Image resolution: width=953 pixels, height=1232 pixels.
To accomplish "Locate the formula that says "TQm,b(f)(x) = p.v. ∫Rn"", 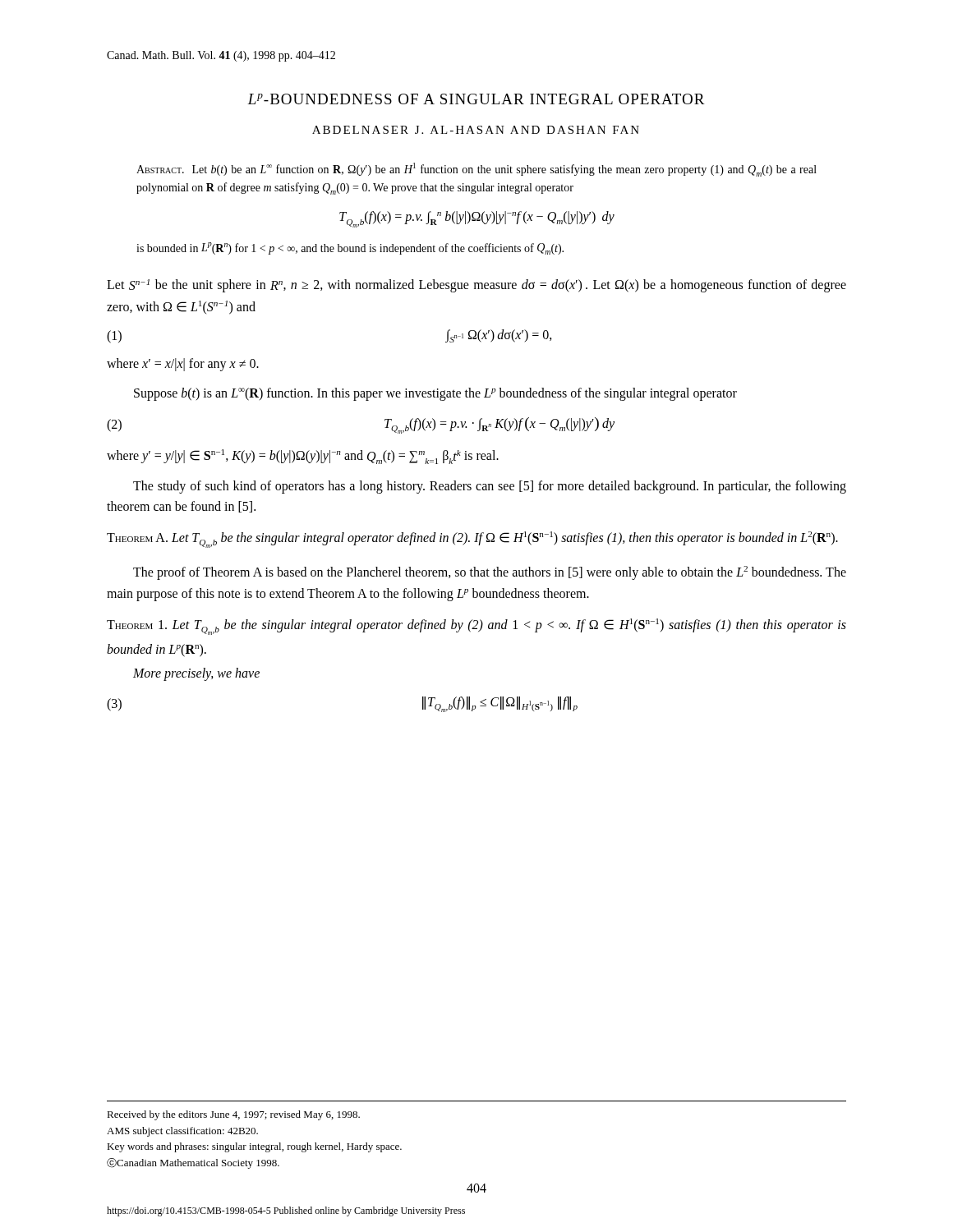I will coord(476,218).
